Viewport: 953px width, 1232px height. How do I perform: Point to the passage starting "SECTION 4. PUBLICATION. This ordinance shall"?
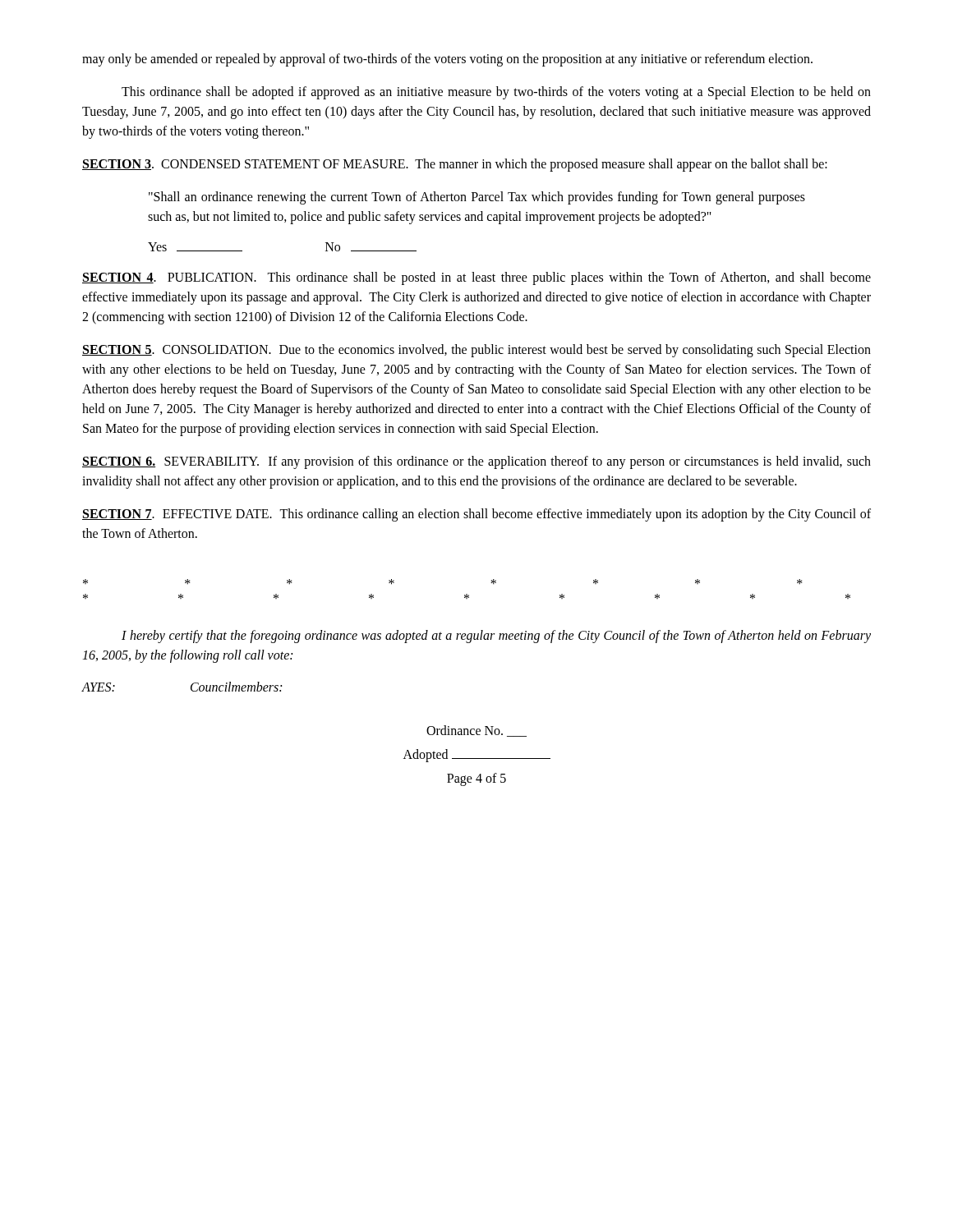pyautogui.click(x=476, y=297)
